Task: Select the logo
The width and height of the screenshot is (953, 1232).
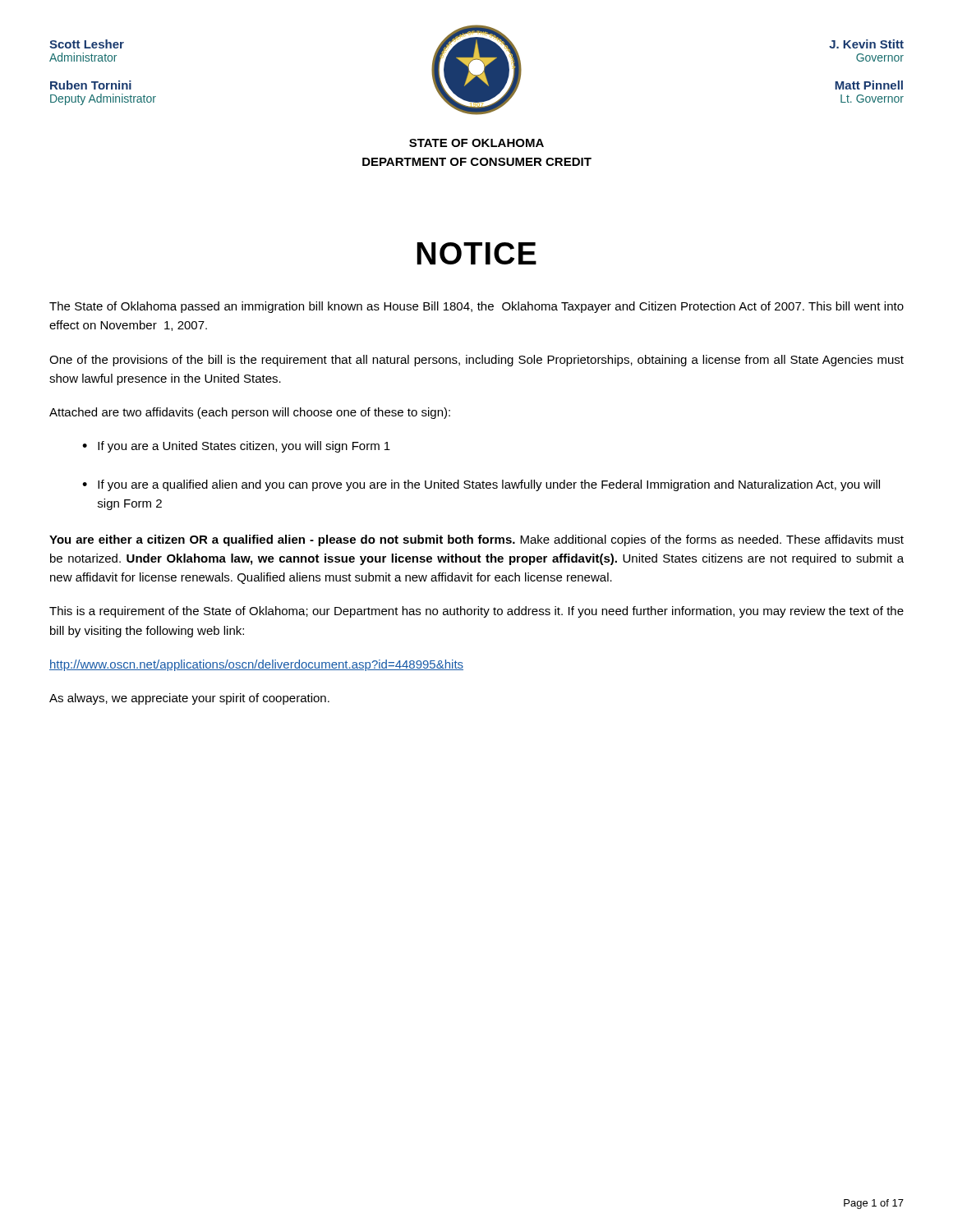Action: click(x=476, y=71)
